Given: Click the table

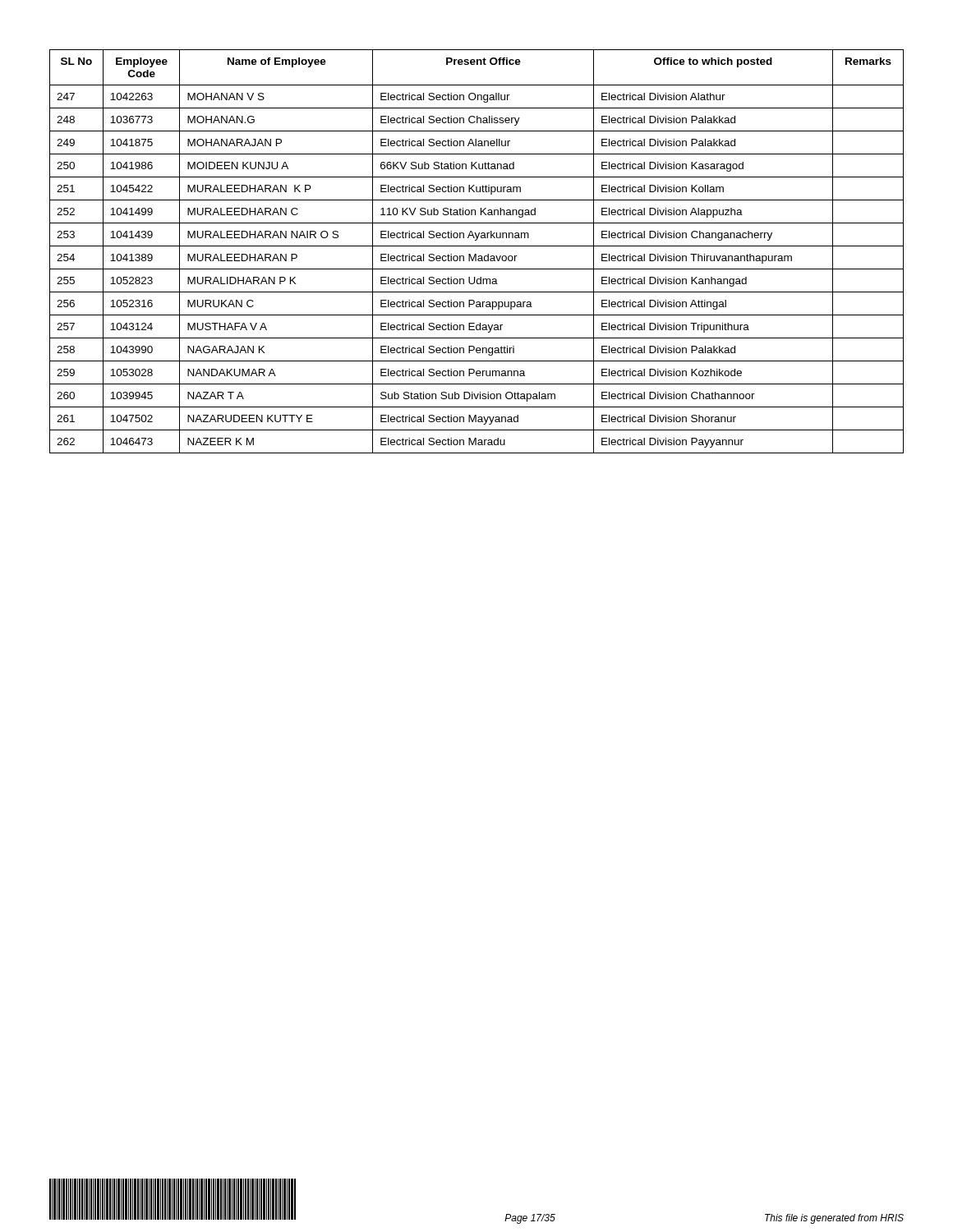Looking at the screenshot, I should pos(476,251).
